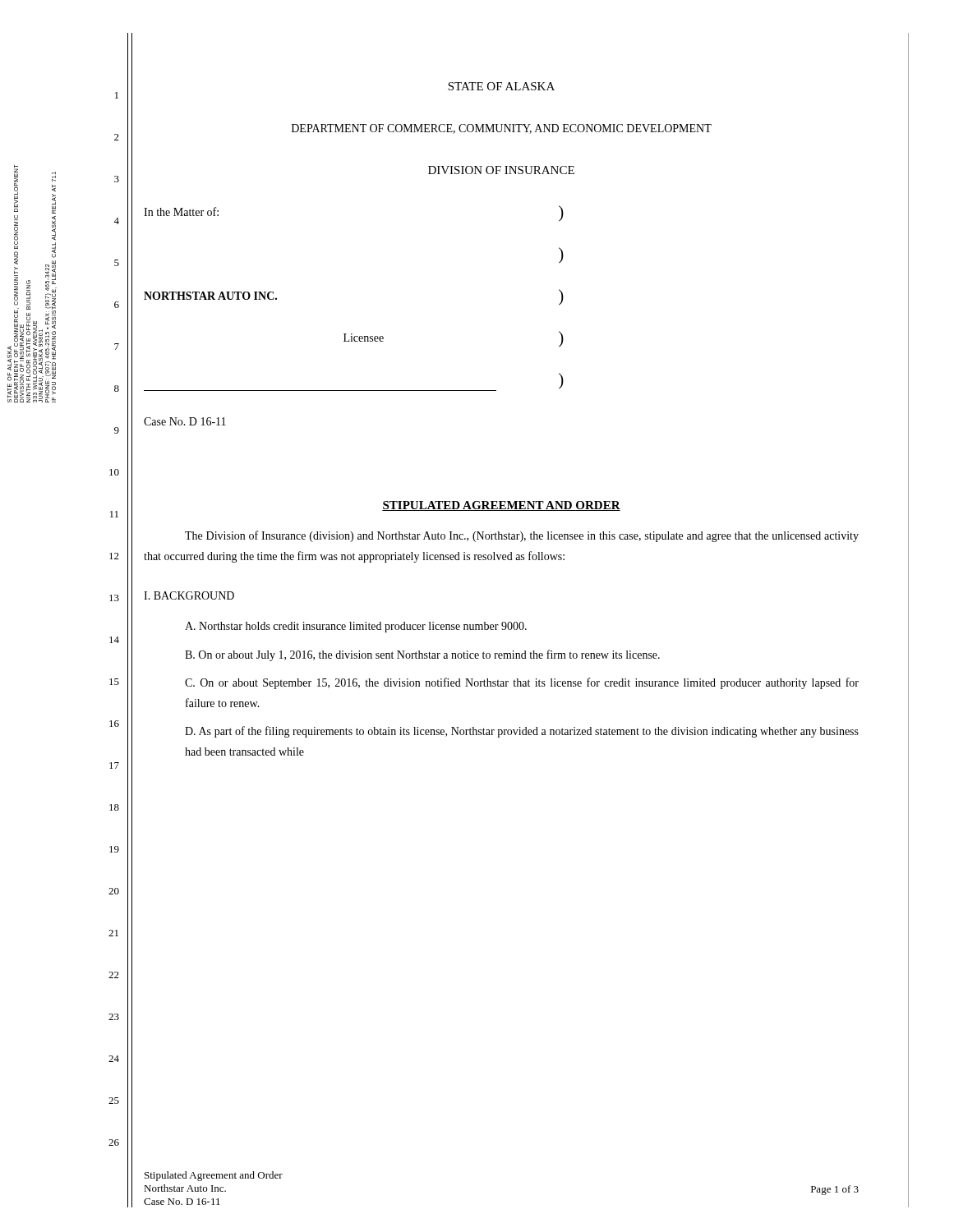This screenshot has height=1232, width=954.
Task: Point to the block starting "A. Northstar holds credit insurance limited producer license"
Action: pyautogui.click(x=356, y=626)
